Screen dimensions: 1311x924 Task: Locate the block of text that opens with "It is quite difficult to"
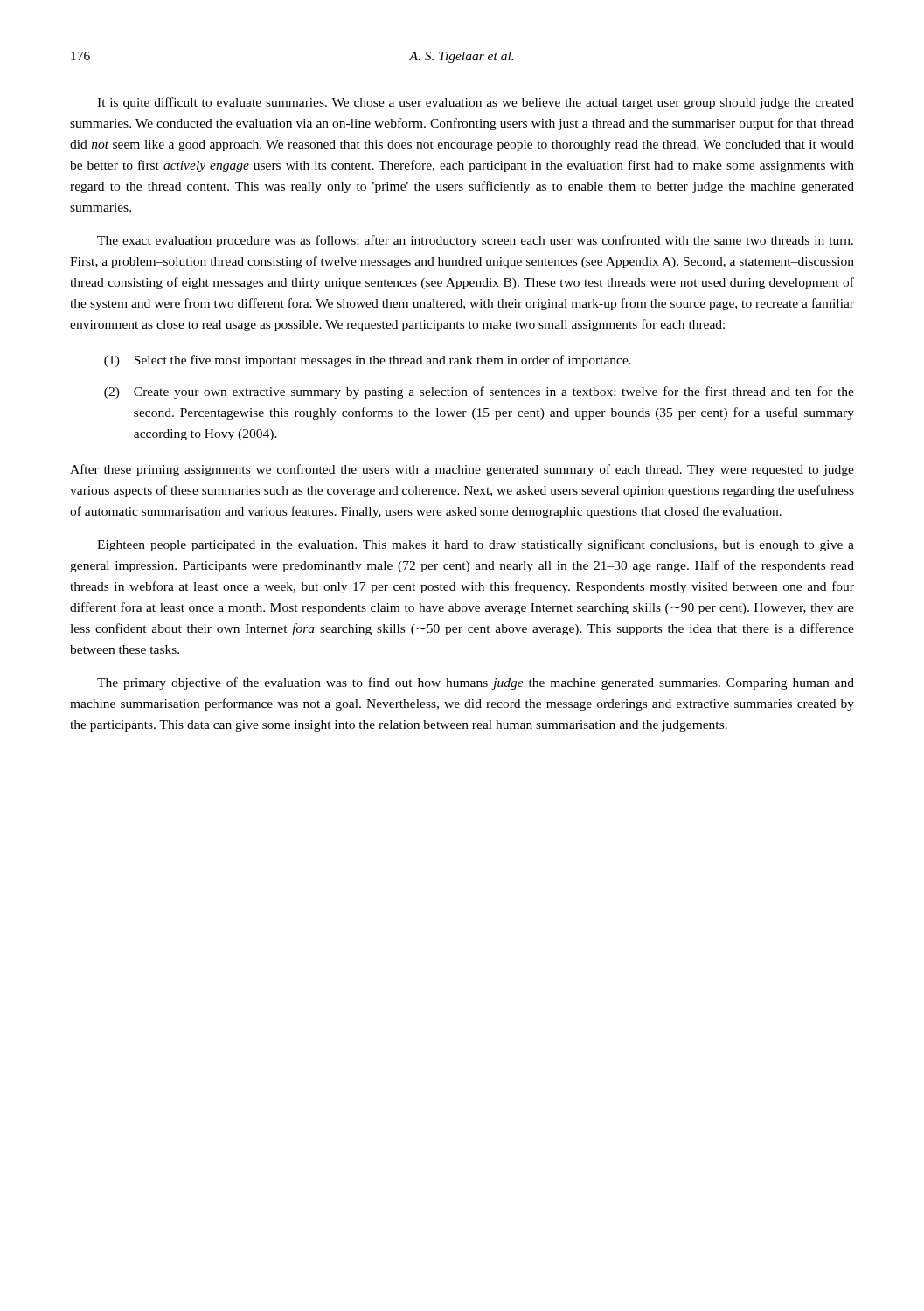coord(462,155)
